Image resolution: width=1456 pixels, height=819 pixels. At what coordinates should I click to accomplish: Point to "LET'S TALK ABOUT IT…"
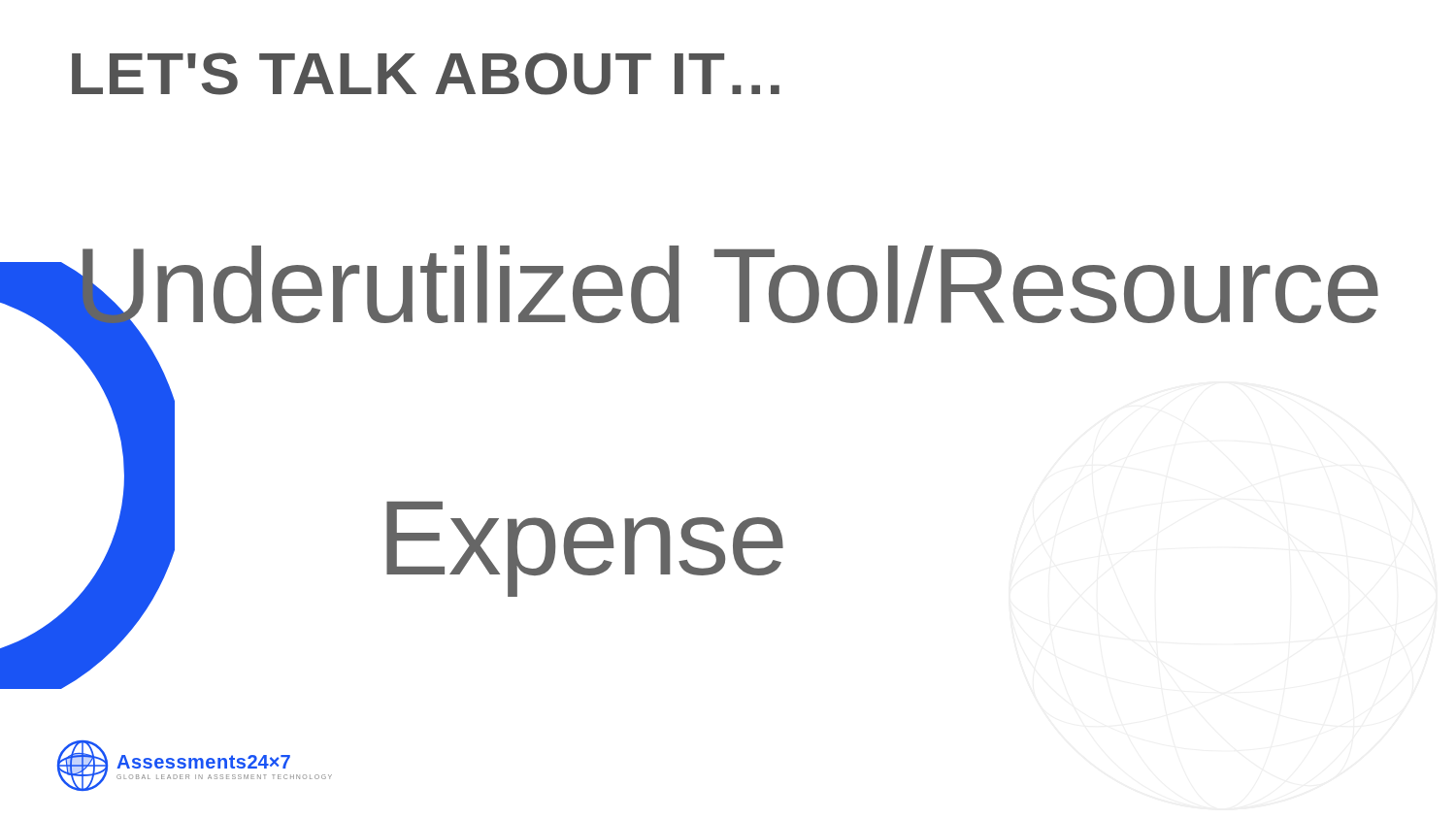(x=427, y=74)
